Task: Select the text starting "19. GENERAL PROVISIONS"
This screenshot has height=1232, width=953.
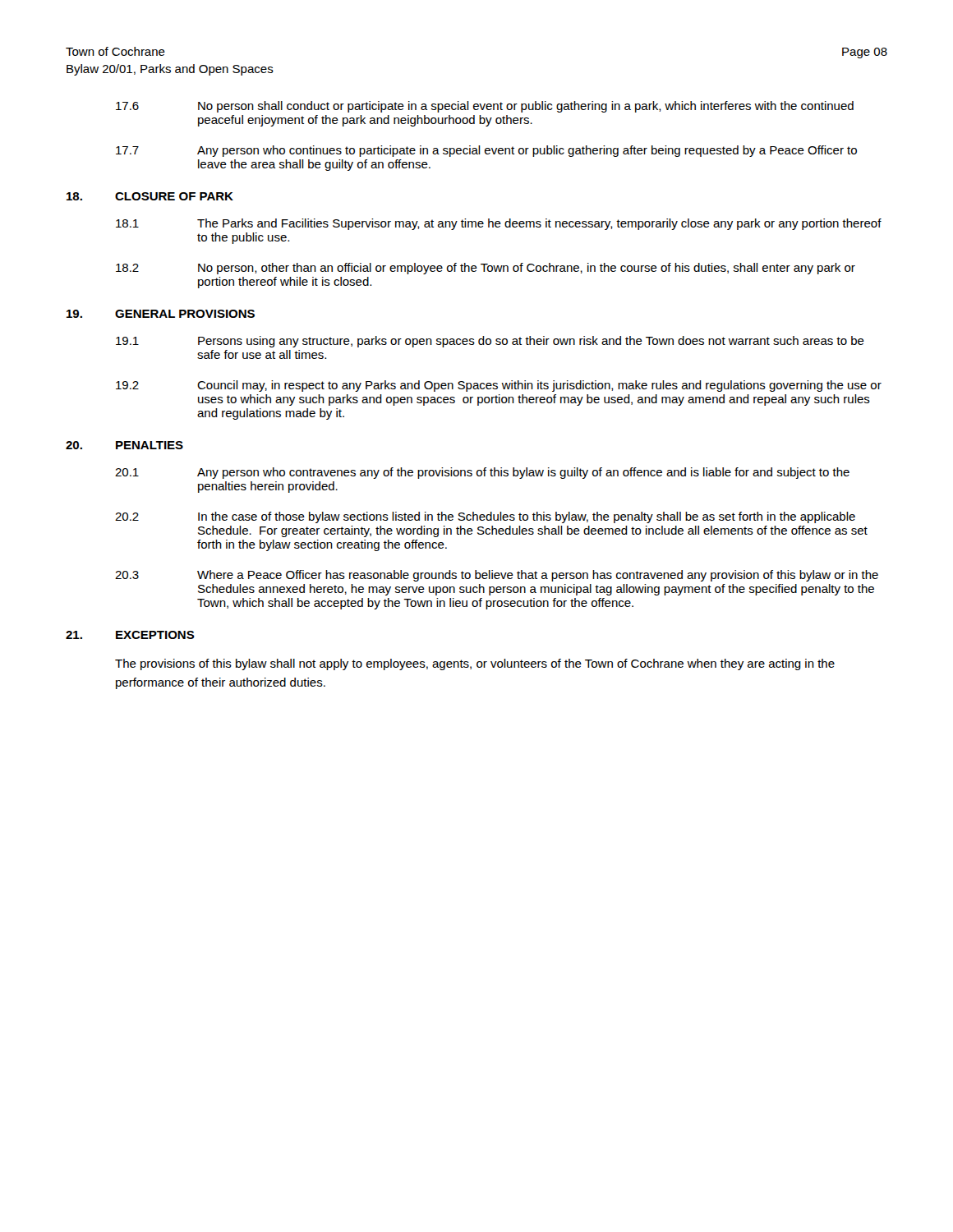Action: coord(161,314)
